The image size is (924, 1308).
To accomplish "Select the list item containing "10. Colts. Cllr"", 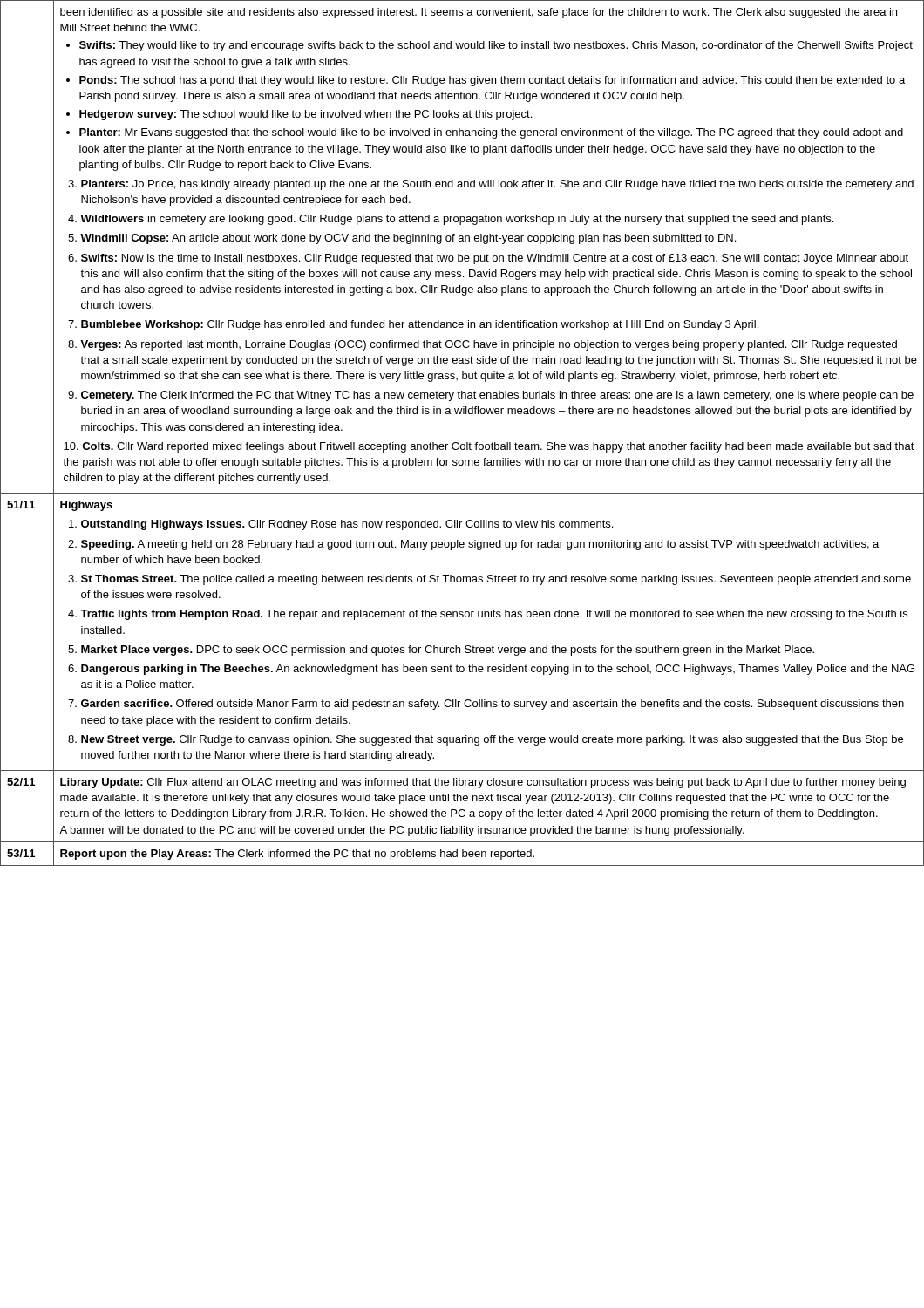I will 489,462.
